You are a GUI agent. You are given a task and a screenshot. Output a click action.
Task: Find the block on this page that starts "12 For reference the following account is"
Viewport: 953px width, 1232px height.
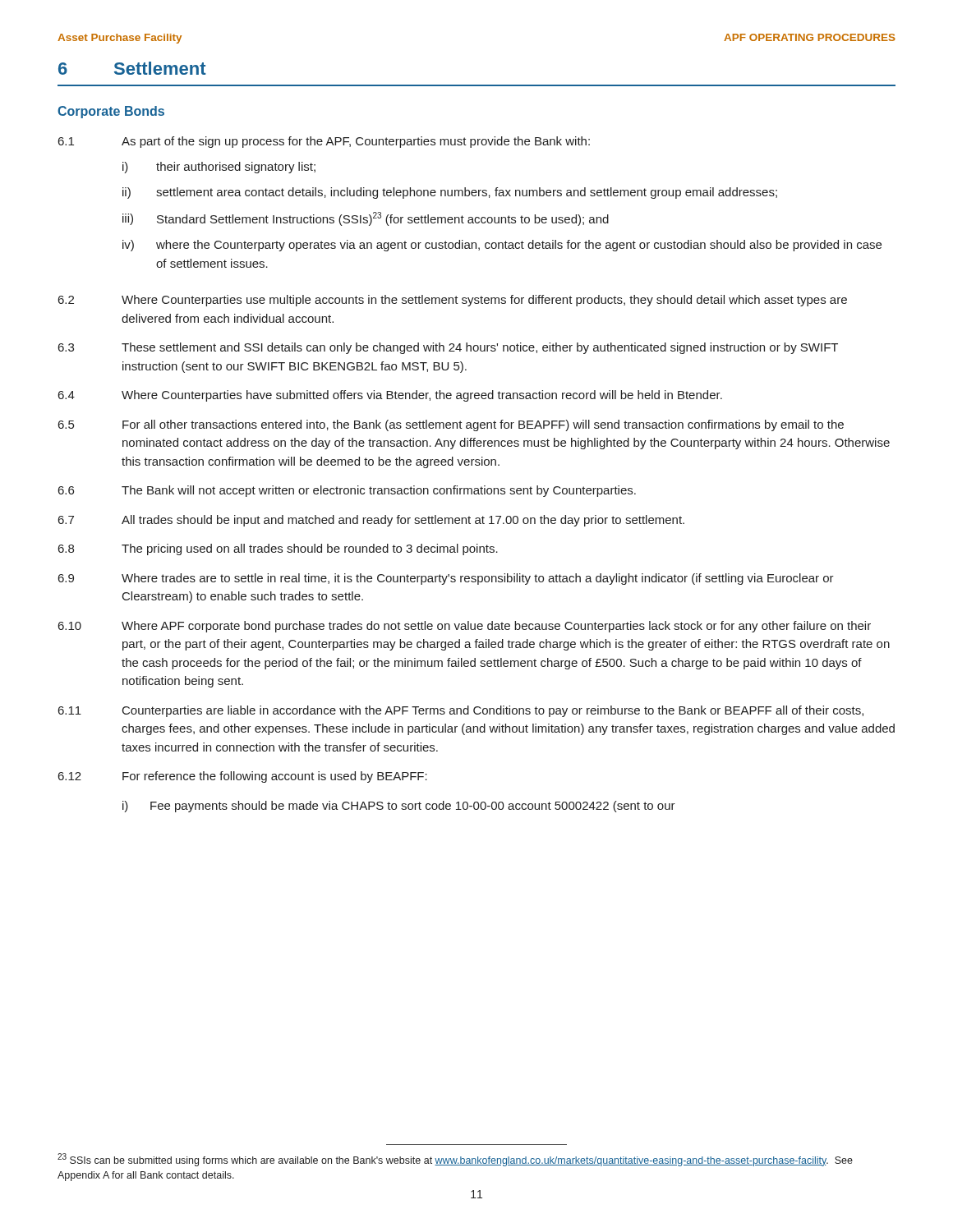(x=243, y=777)
